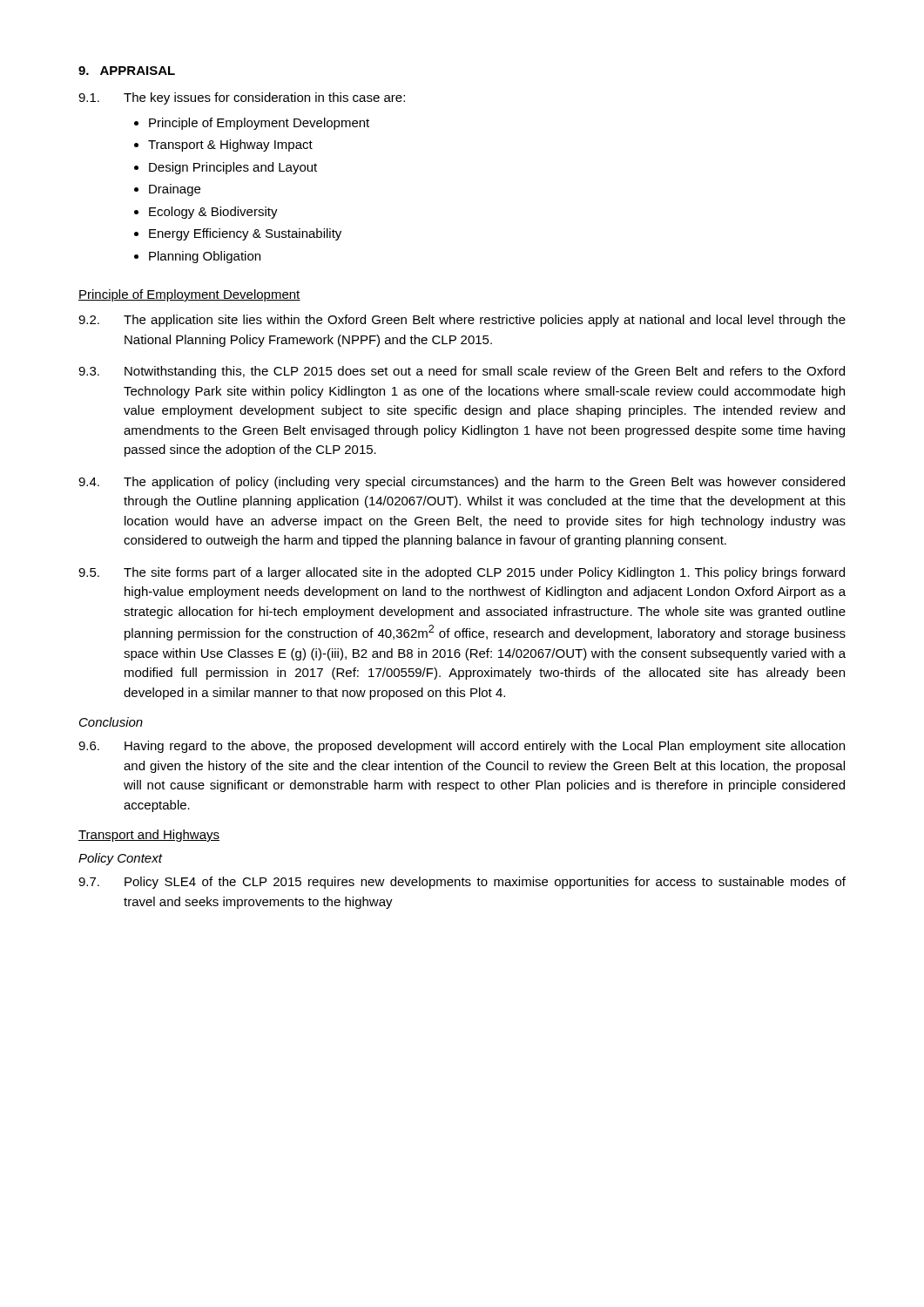Where does it say "Transport and Highways"?
The width and height of the screenshot is (924, 1307).
pos(149,834)
